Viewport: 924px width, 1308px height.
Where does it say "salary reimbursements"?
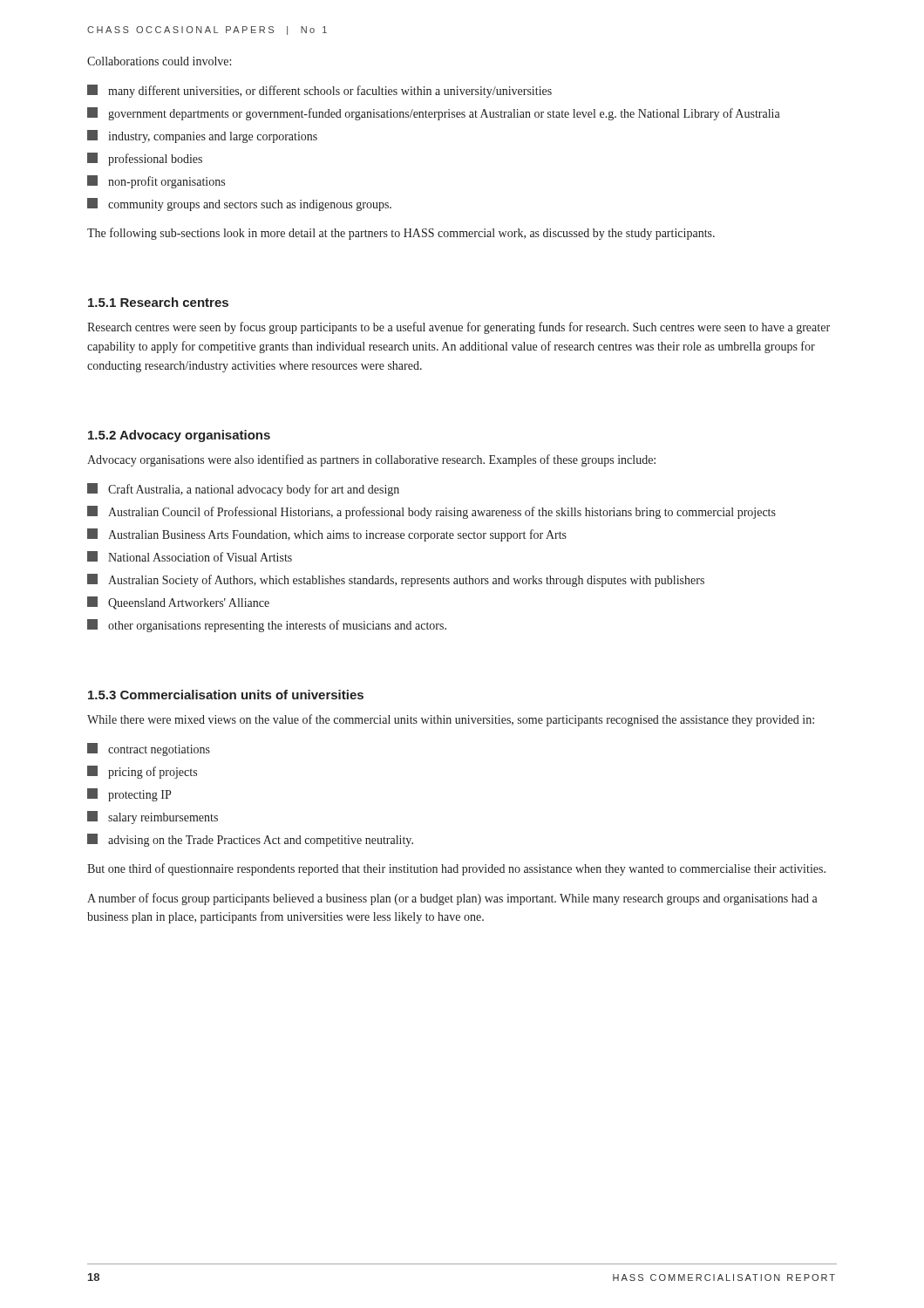(x=153, y=818)
